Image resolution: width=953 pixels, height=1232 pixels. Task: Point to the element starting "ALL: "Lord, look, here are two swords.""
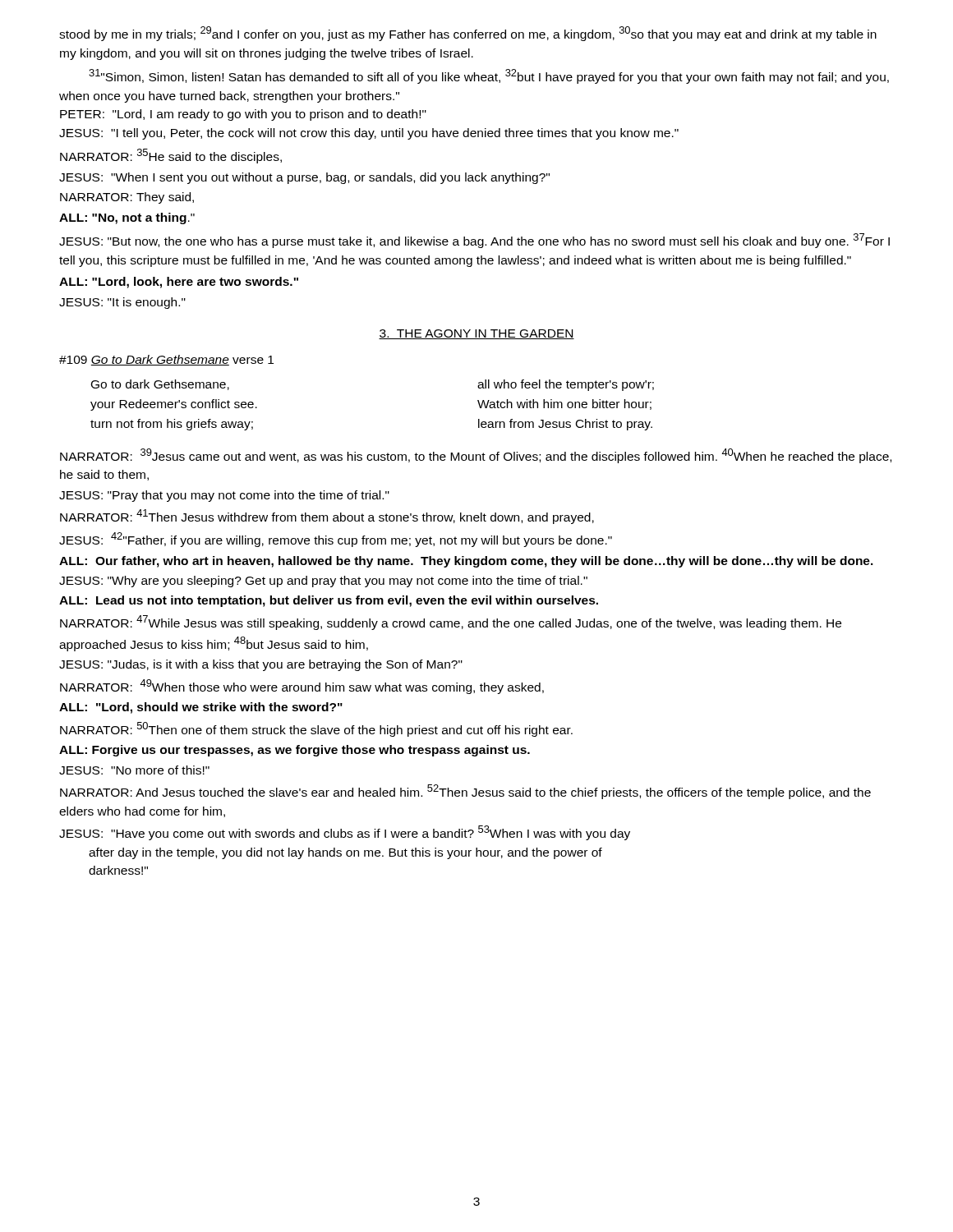179,282
